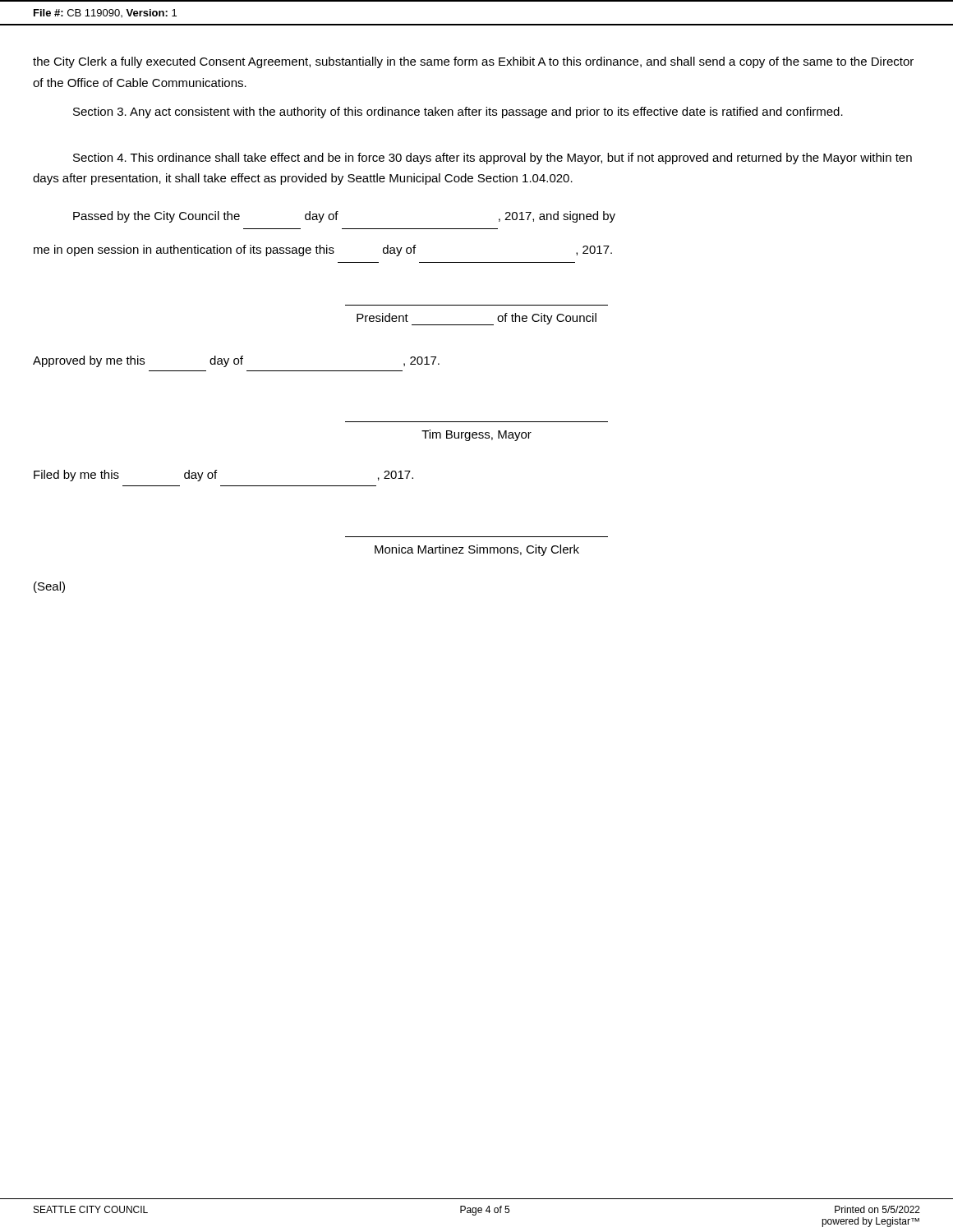Click where it says "Tim Burgess, Mayor"
The width and height of the screenshot is (953, 1232).
click(x=476, y=434)
